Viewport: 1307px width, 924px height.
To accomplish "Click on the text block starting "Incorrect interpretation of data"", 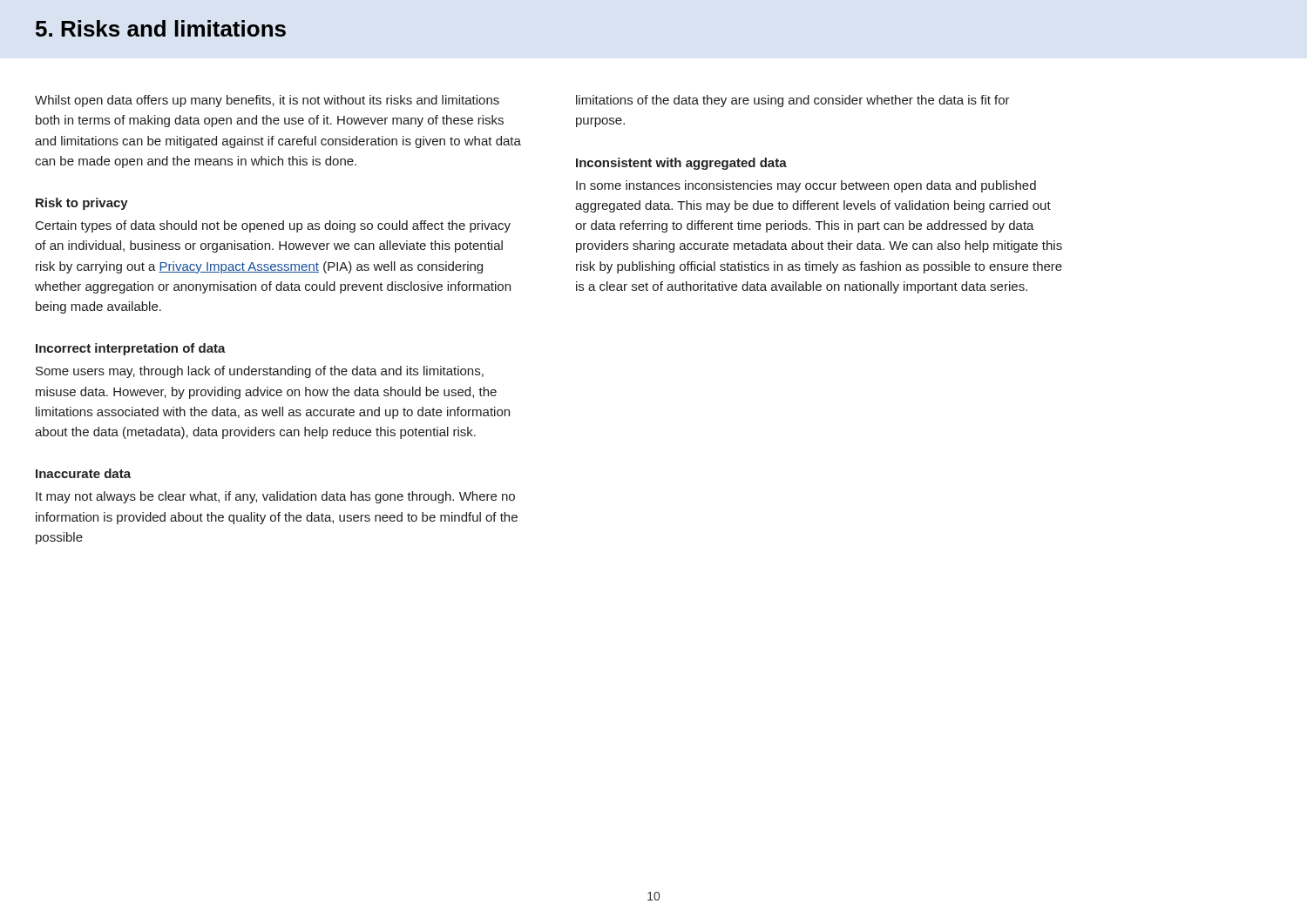I will click(130, 348).
